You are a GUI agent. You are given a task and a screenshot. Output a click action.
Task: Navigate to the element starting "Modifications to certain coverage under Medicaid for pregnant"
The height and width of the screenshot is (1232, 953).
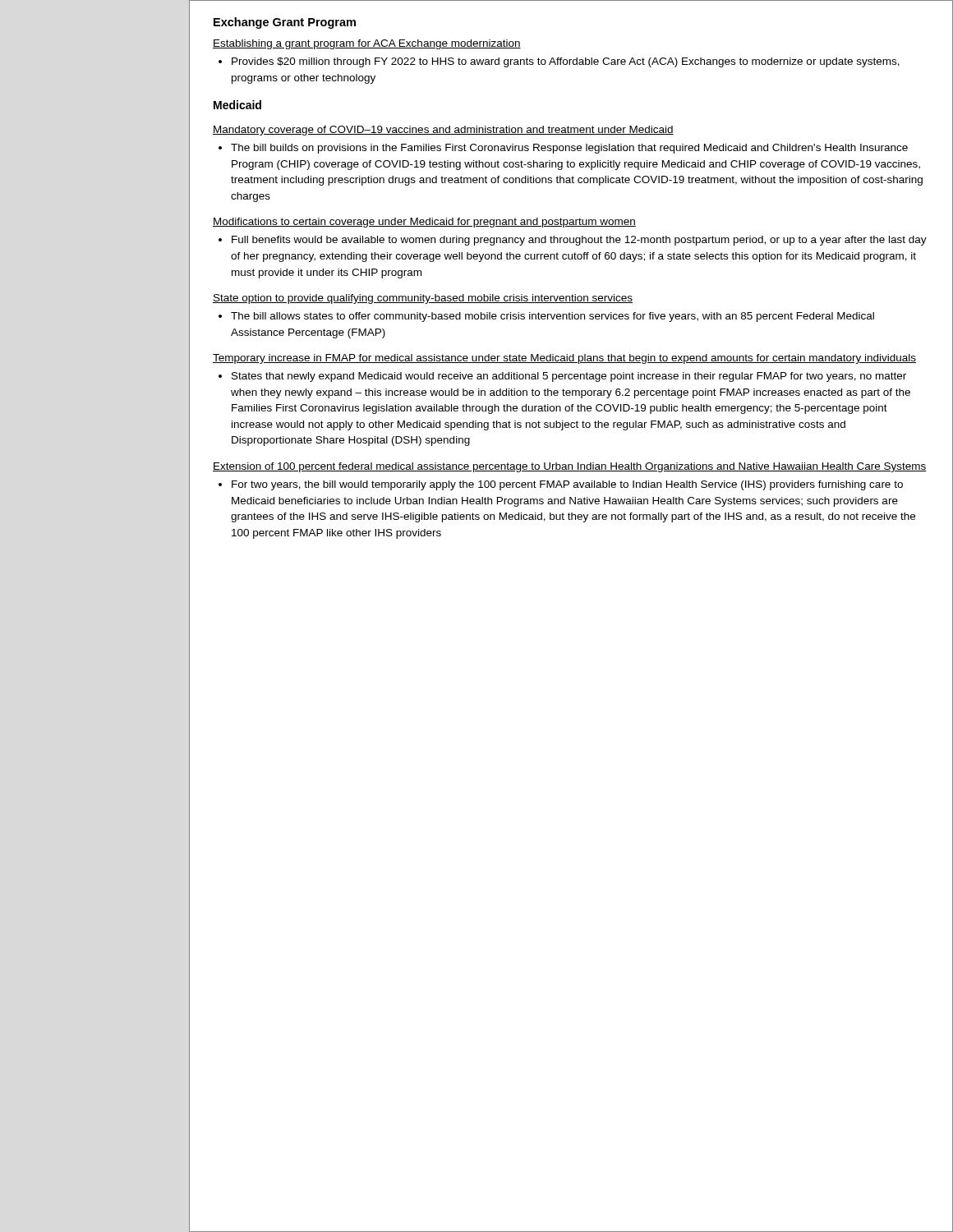coord(571,248)
